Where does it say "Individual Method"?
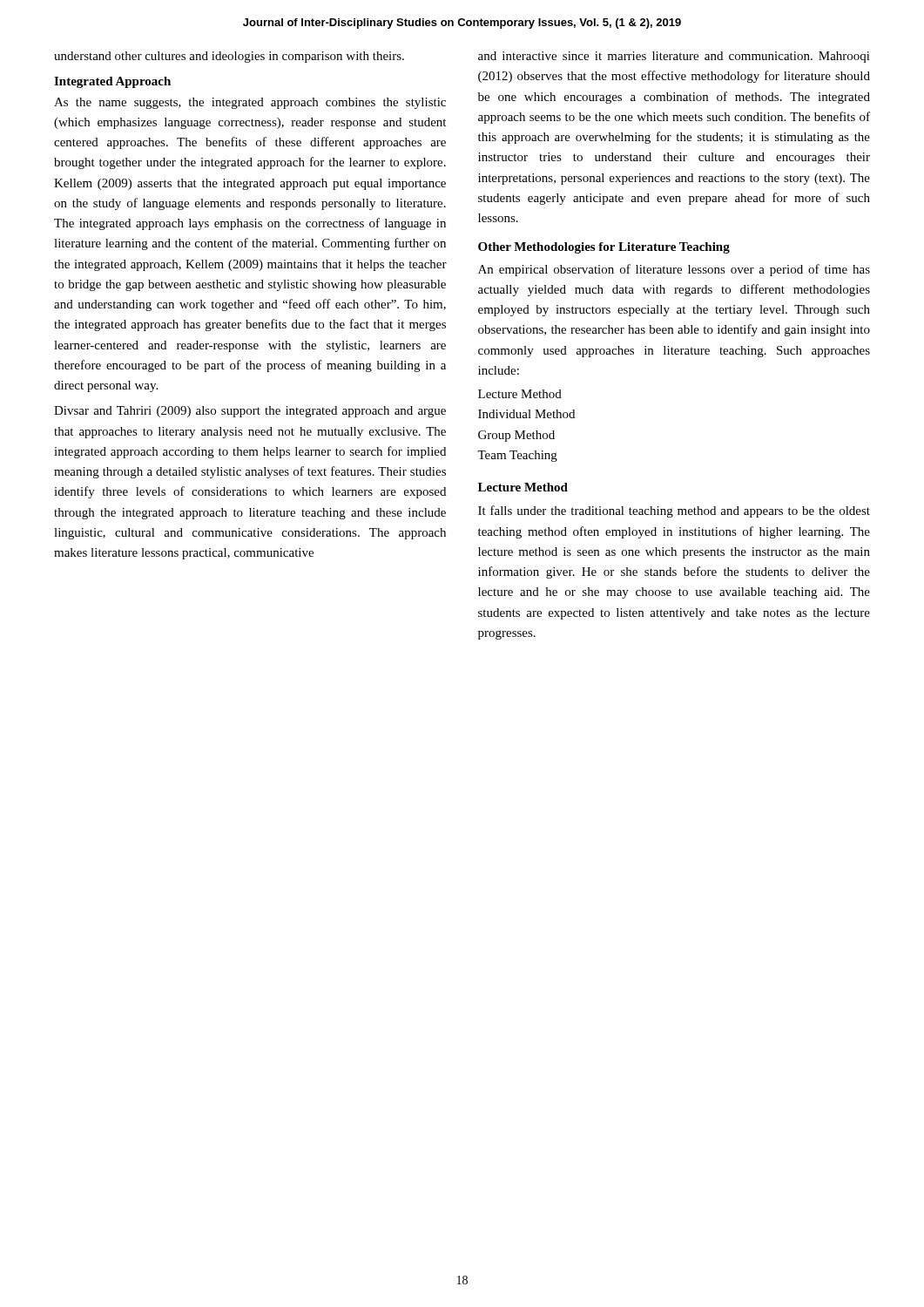924x1307 pixels. [526, 414]
